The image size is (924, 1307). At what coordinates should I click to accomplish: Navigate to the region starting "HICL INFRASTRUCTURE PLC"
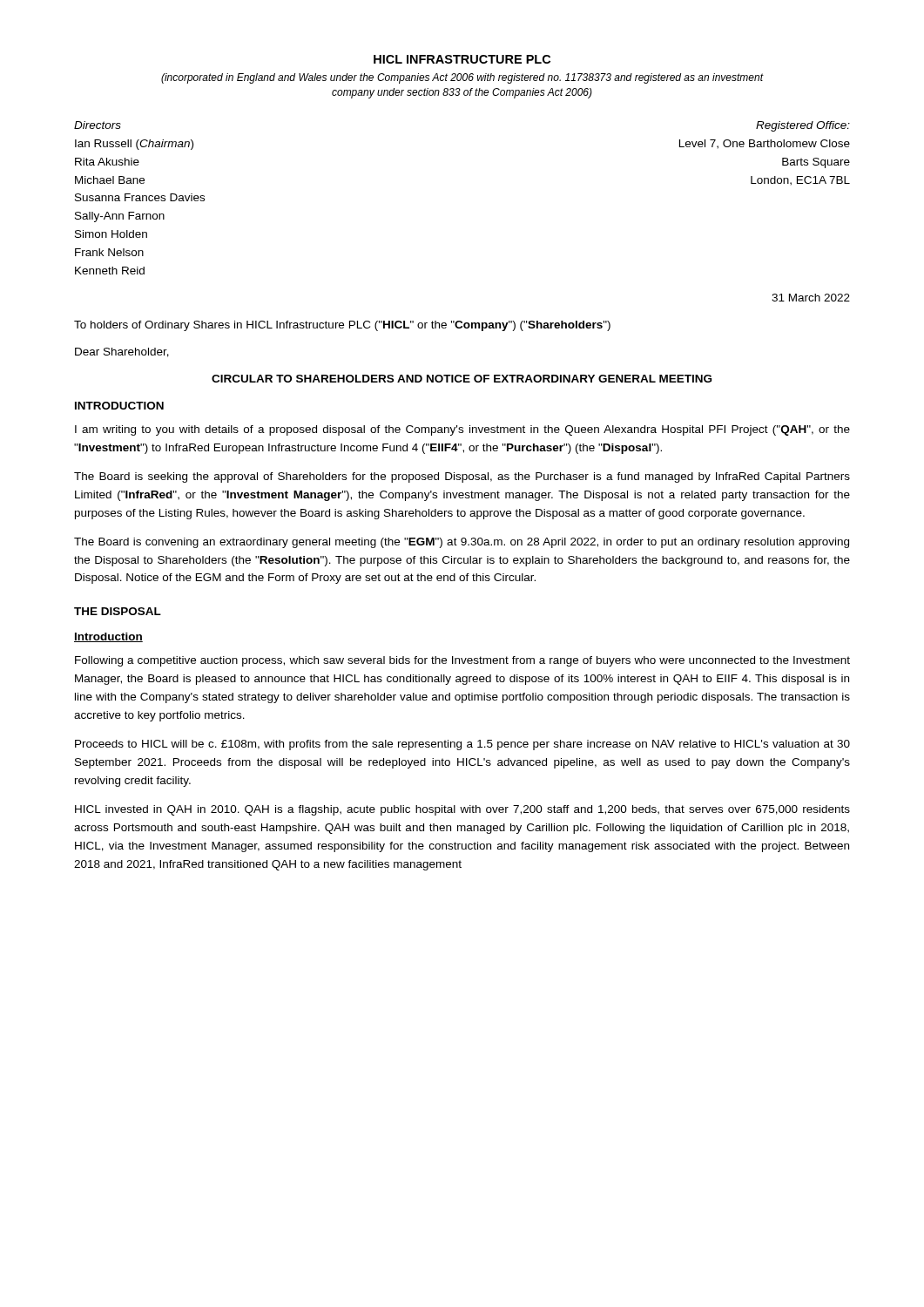click(x=462, y=59)
